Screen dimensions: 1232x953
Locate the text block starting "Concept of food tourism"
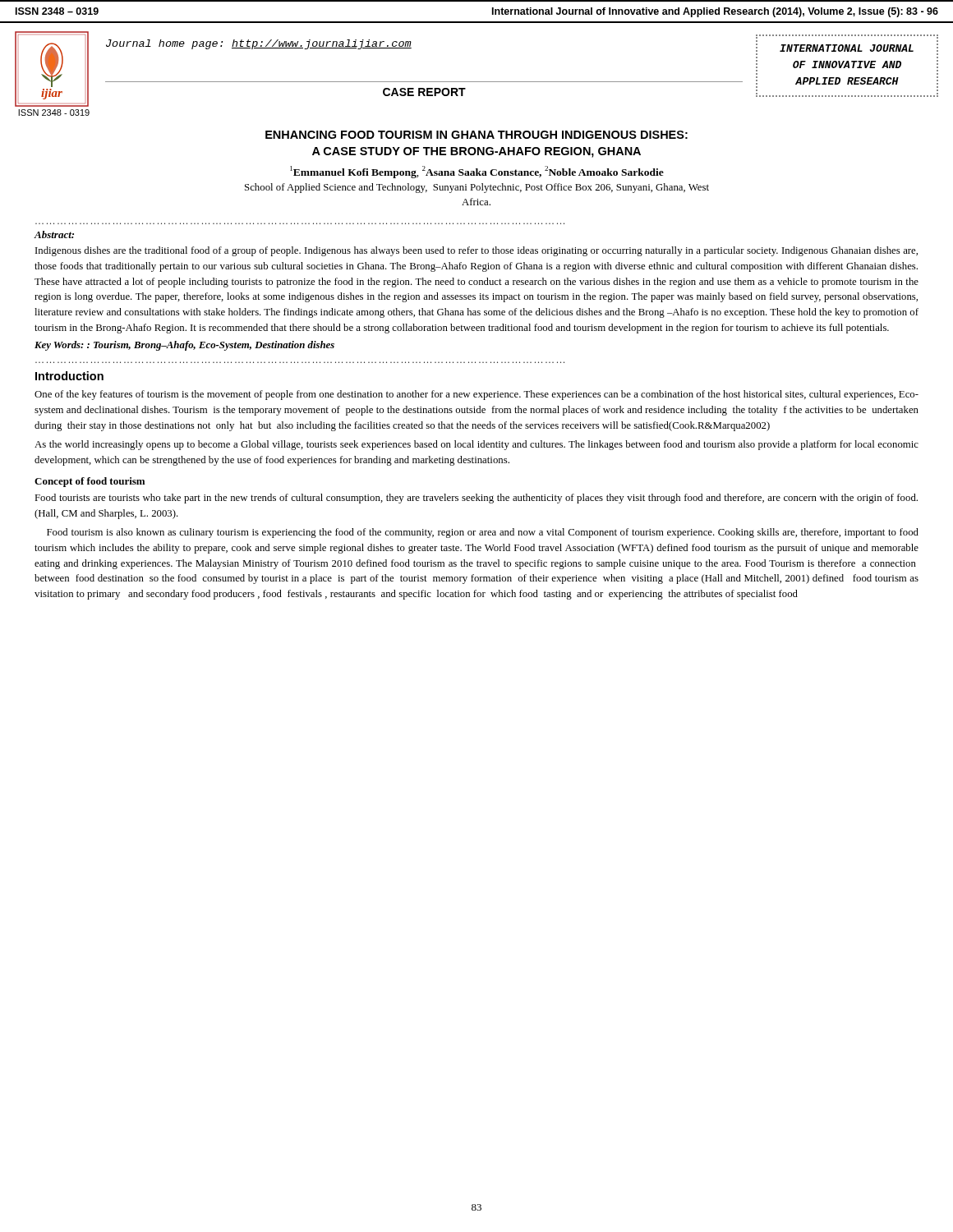tap(90, 481)
